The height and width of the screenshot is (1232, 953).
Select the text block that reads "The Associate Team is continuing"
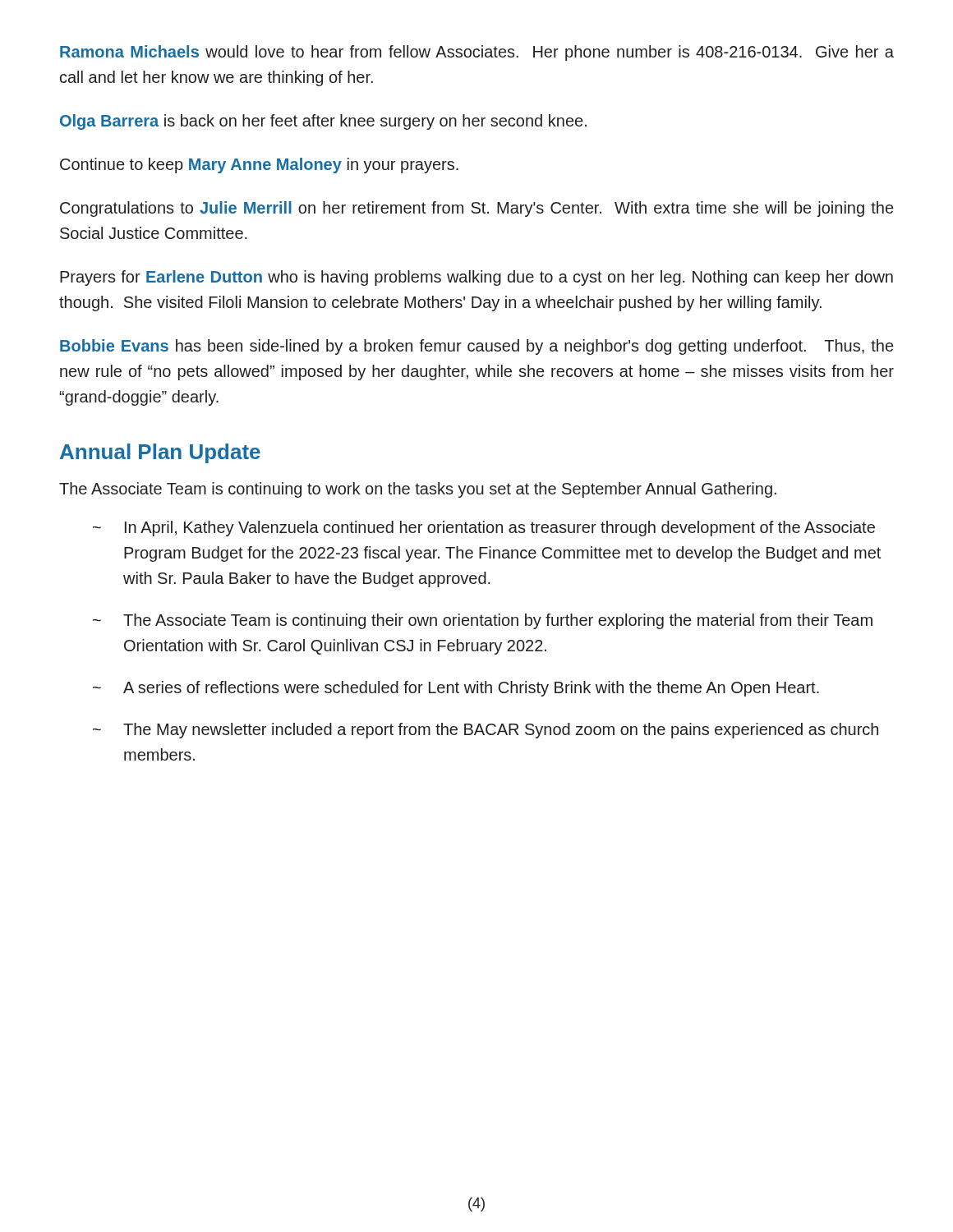coord(418,489)
